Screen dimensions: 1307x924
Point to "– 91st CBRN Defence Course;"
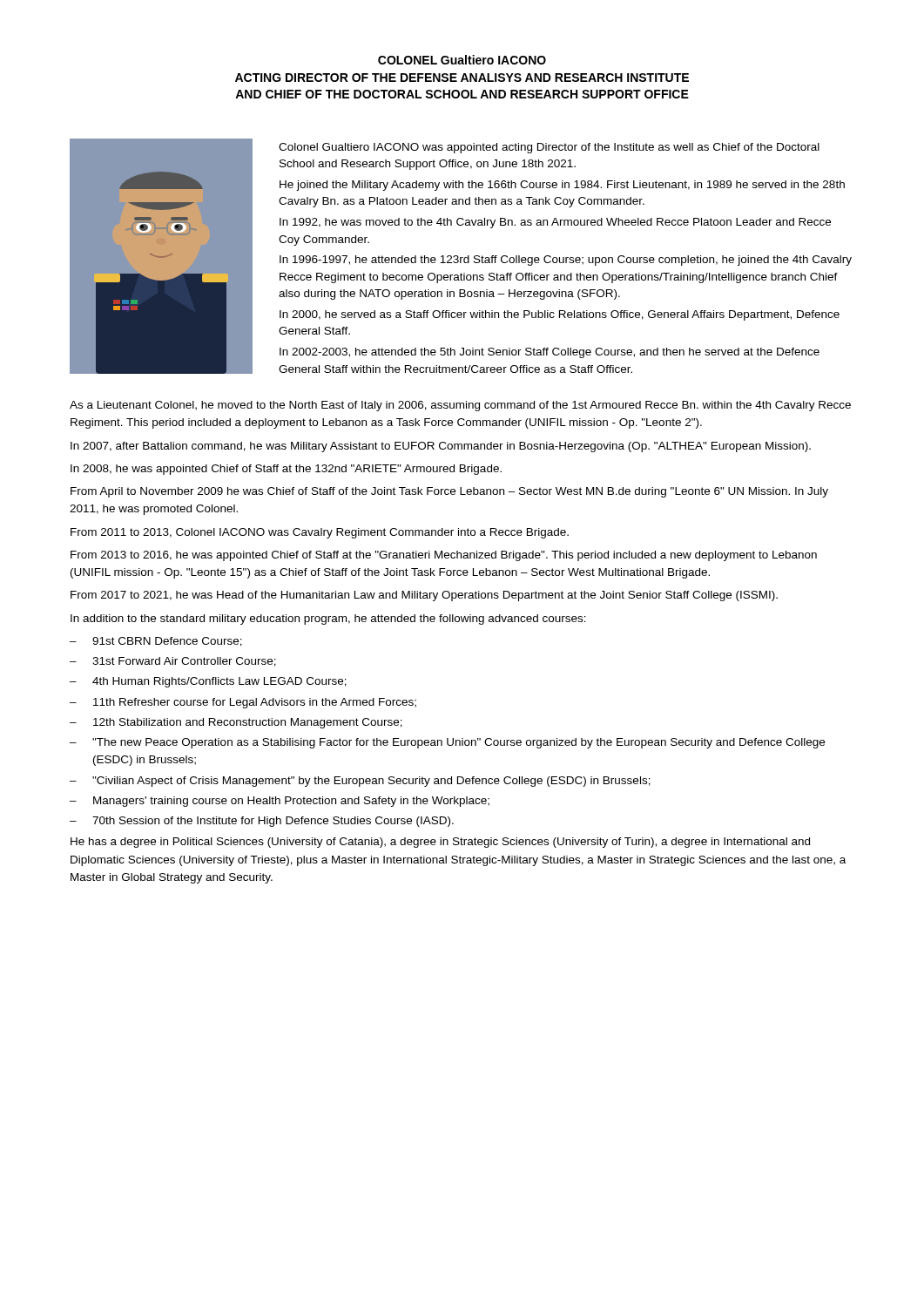pyautogui.click(x=156, y=642)
